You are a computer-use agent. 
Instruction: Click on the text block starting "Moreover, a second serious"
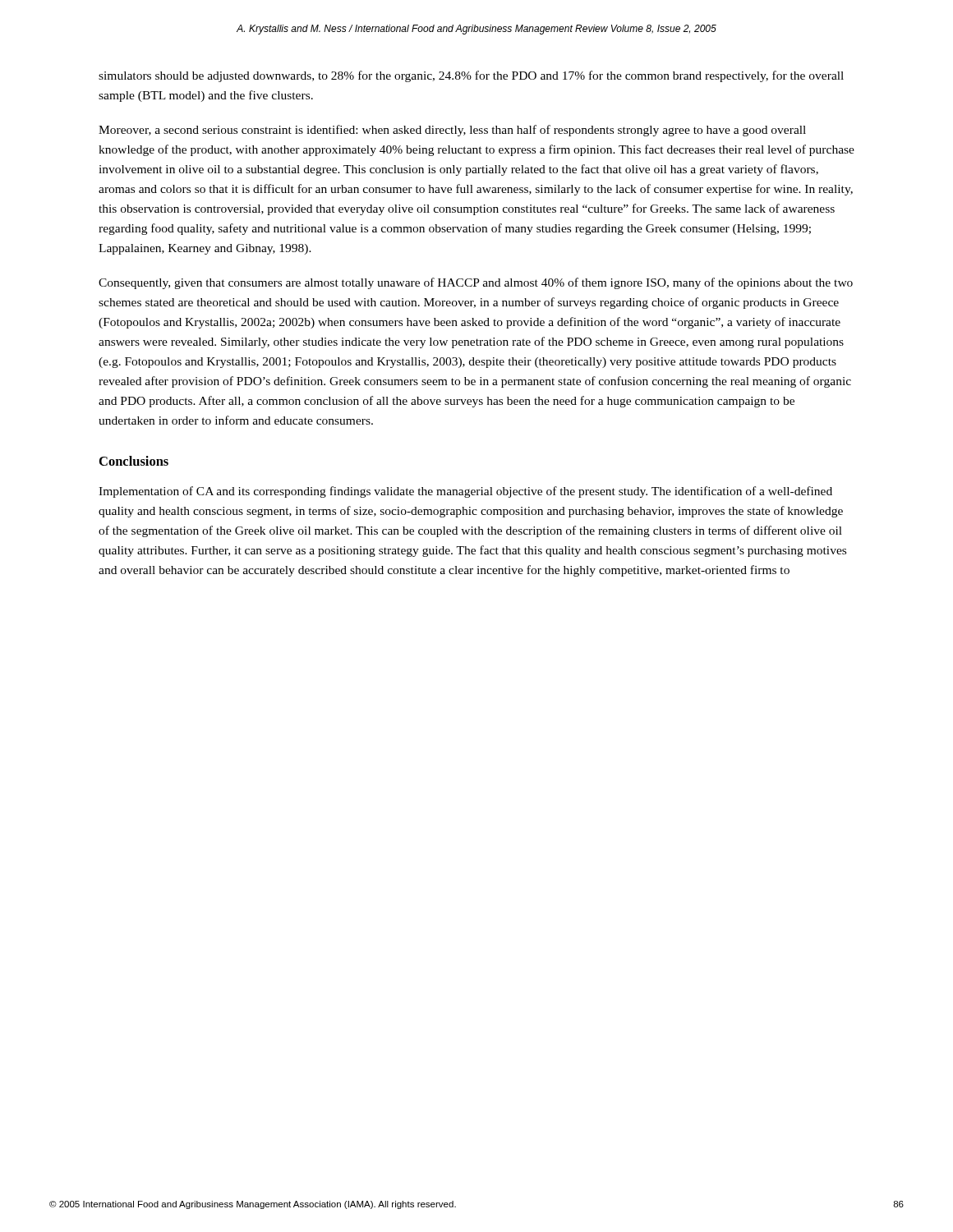pos(476,189)
